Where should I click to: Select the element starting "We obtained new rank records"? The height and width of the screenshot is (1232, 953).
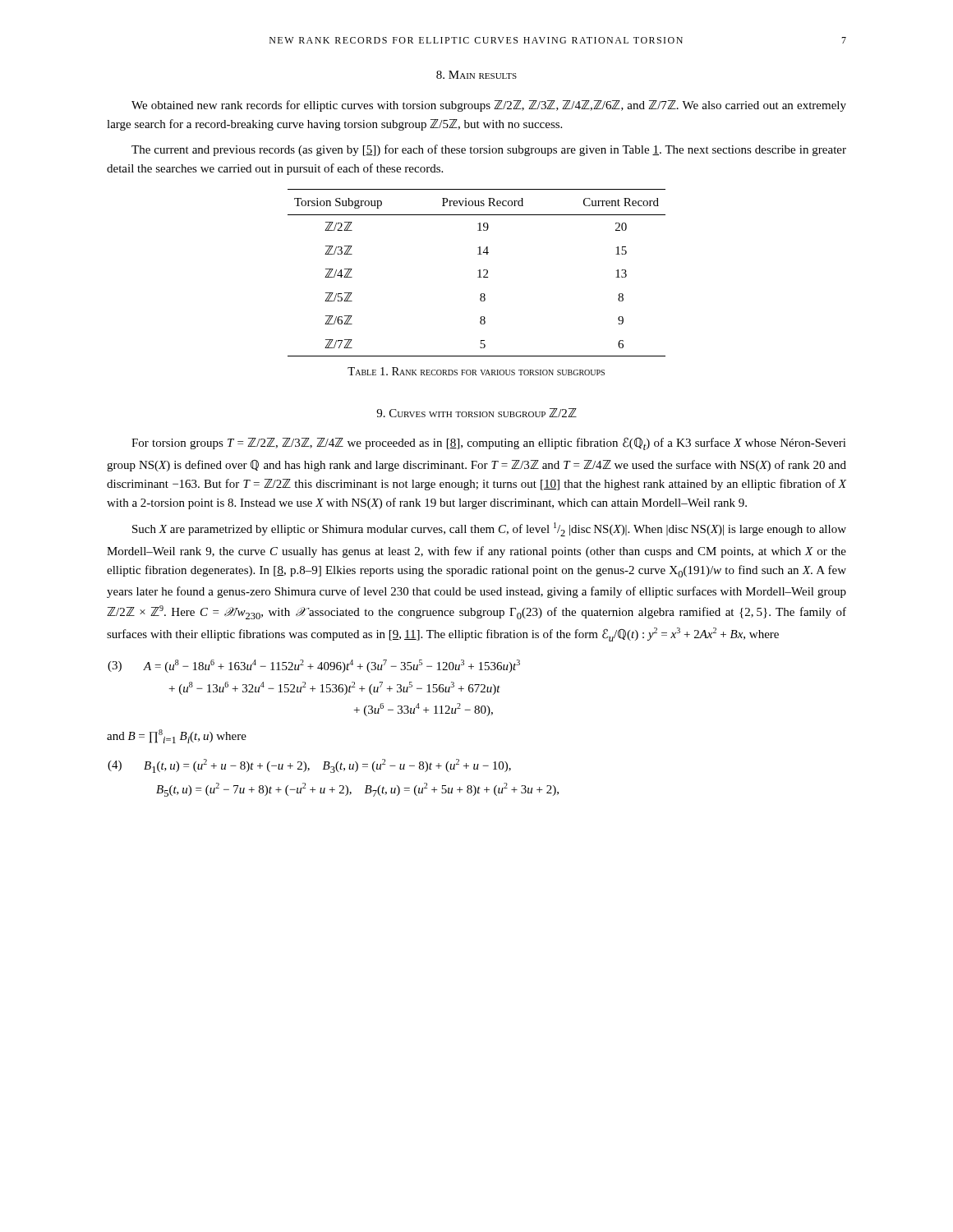(476, 115)
